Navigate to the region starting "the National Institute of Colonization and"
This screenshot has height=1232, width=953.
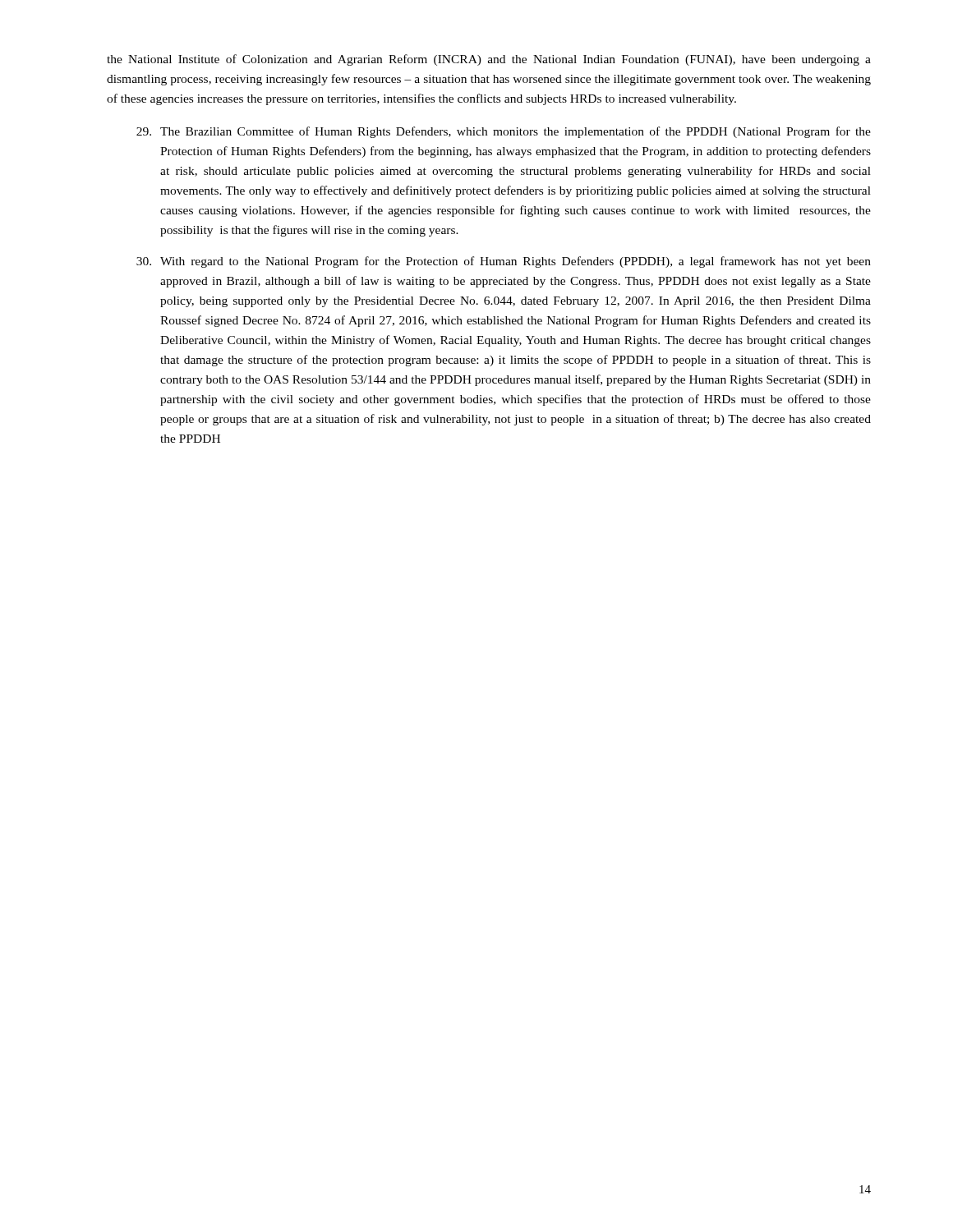pyautogui.click(x=489, y=78)
